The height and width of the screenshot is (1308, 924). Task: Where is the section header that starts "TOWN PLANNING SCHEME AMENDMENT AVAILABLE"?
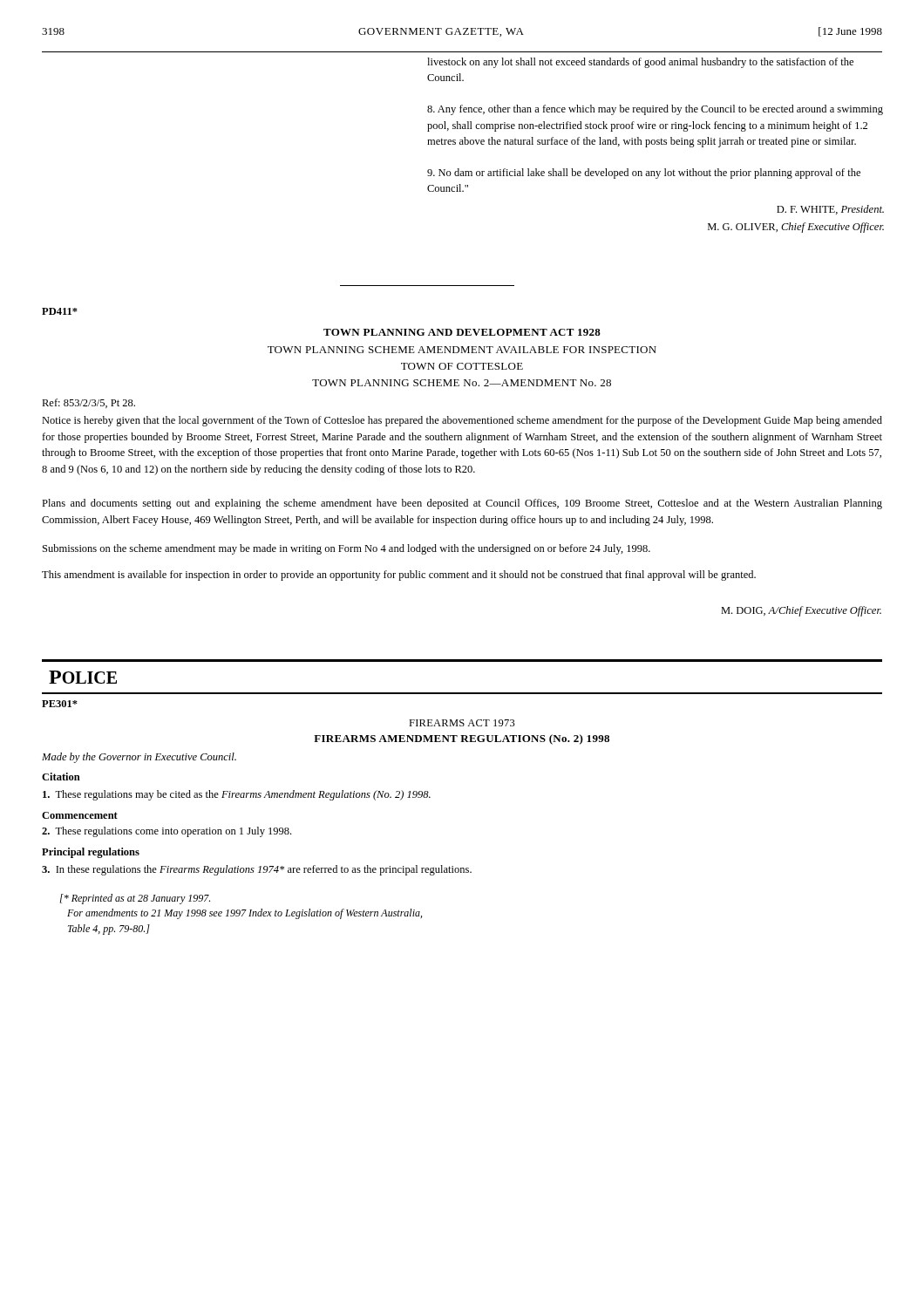click(462, 349)
